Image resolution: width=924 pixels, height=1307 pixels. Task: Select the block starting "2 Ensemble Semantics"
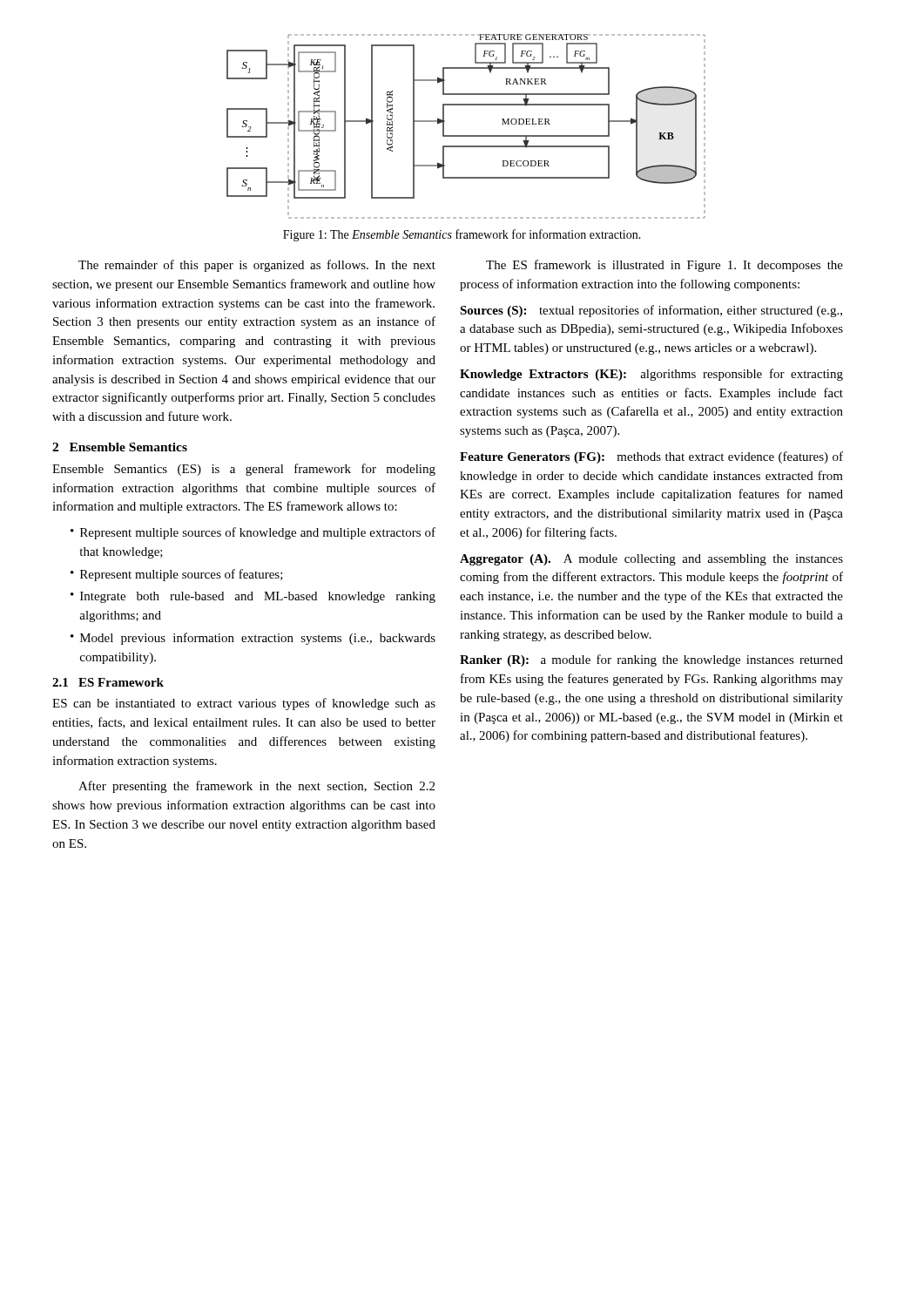120,446
